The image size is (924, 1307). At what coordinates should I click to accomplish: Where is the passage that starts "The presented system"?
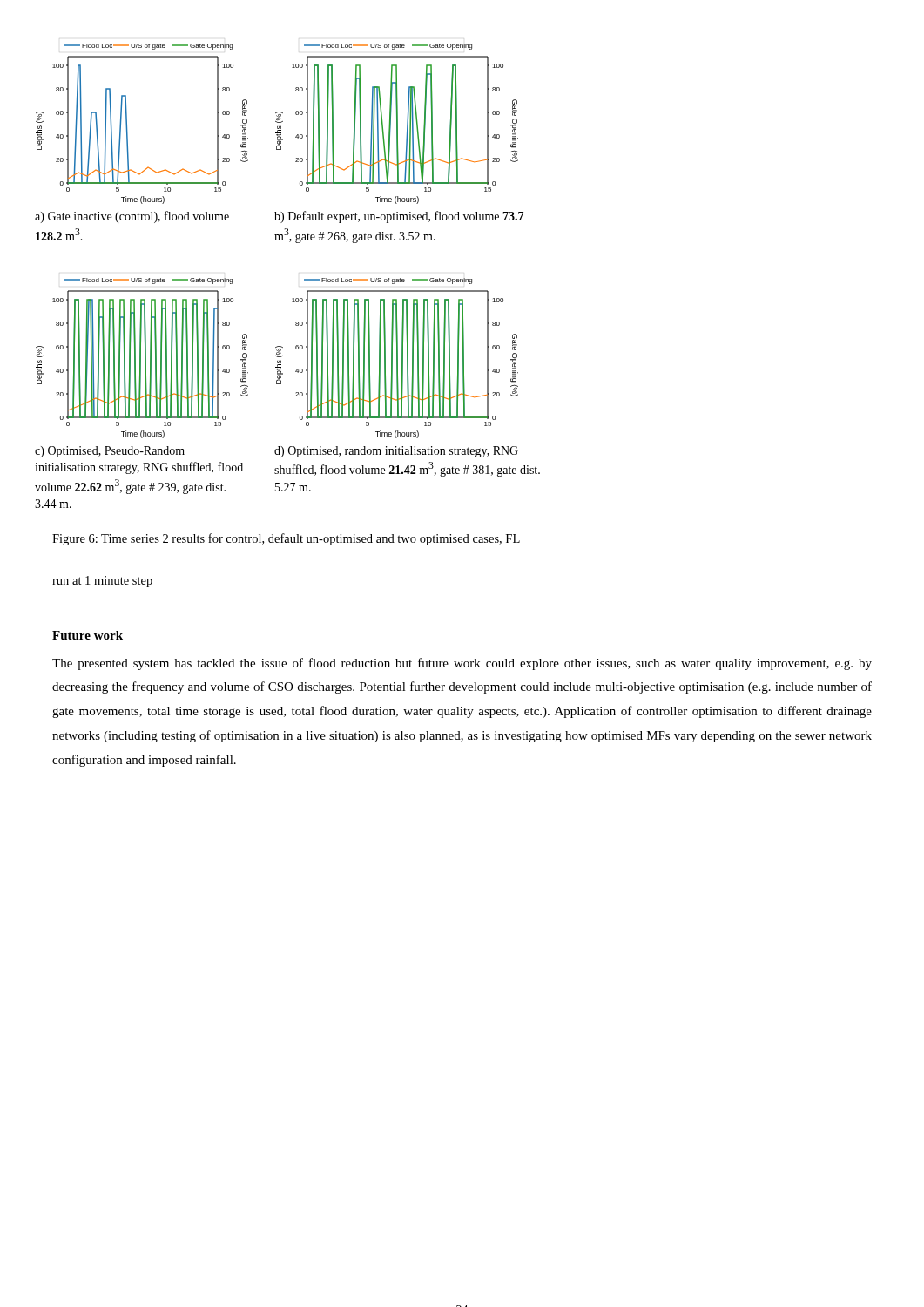pos(462,711)
